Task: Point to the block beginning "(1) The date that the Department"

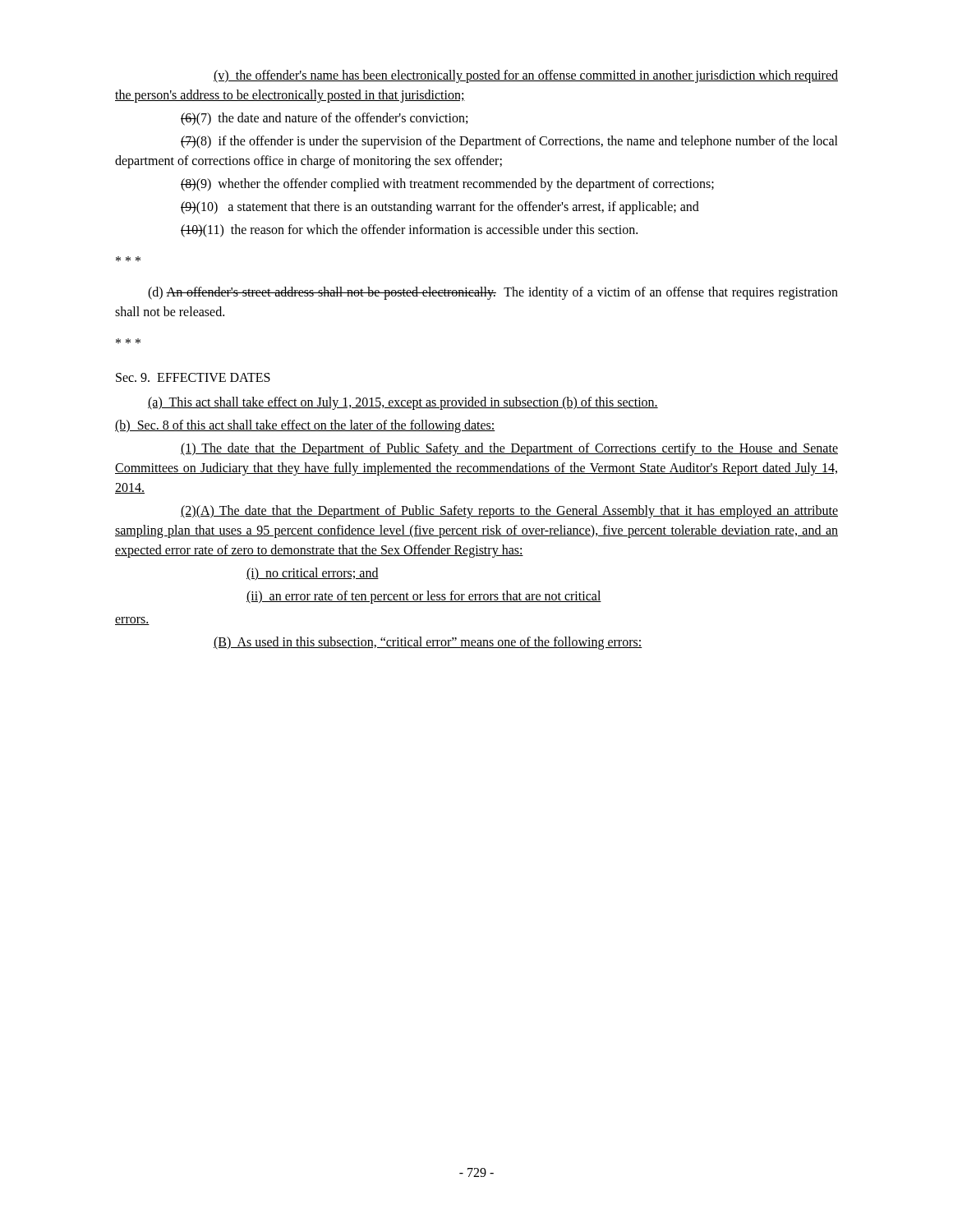Action: (x=476, y=468)
